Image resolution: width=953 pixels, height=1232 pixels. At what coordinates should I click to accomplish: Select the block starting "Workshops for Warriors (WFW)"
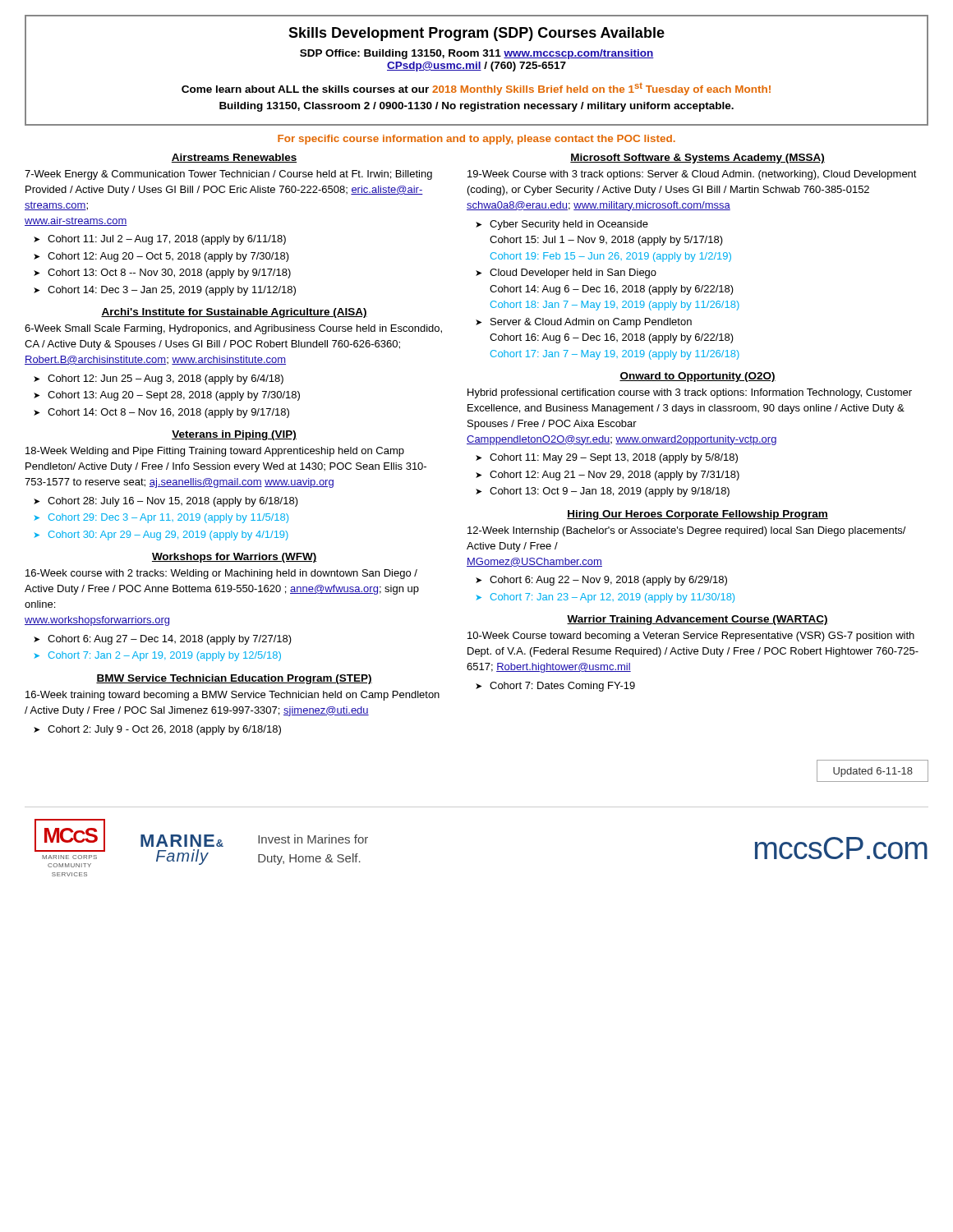click(x=234, y=557)
